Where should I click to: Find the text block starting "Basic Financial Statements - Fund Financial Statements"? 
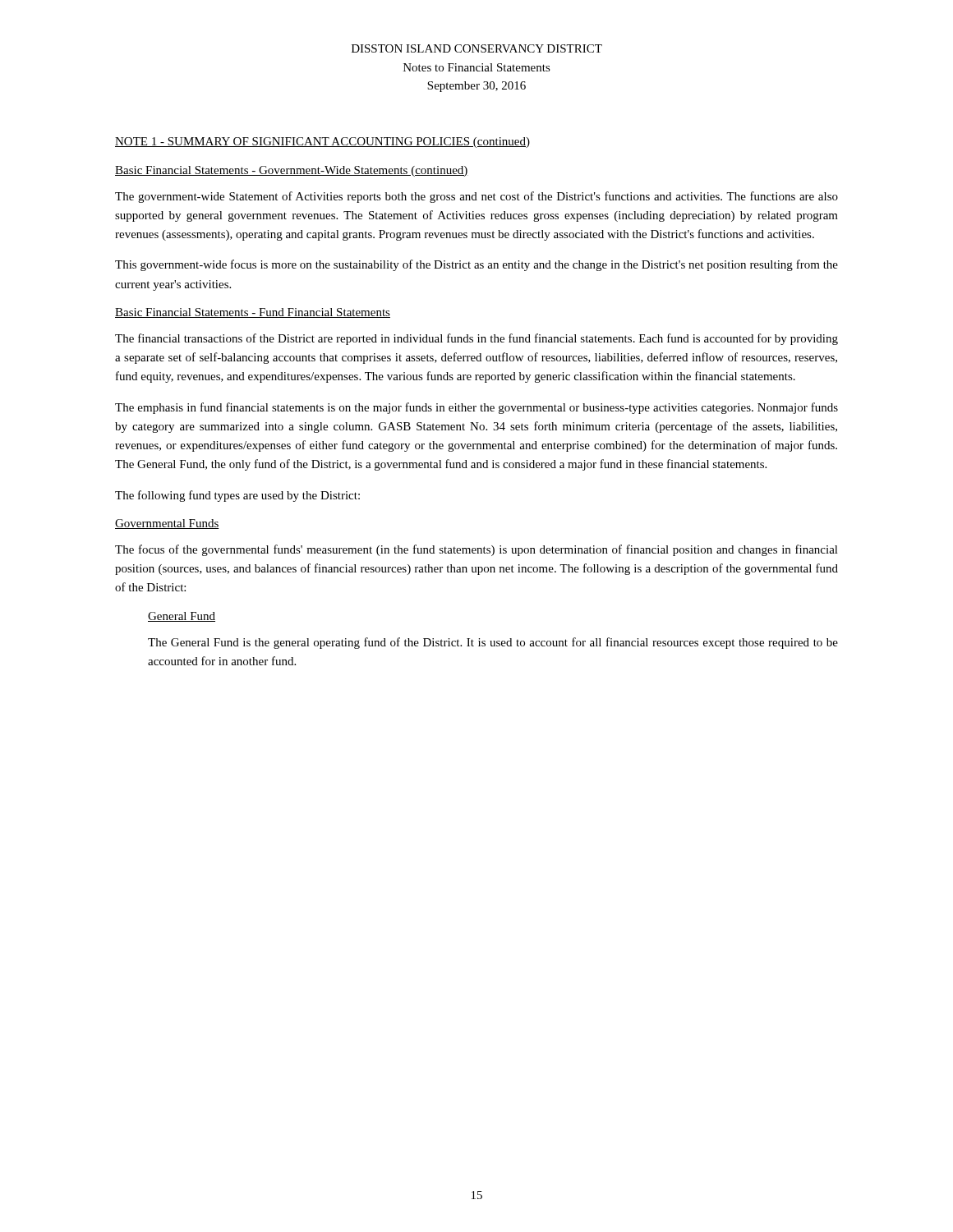tap(253, 312)
